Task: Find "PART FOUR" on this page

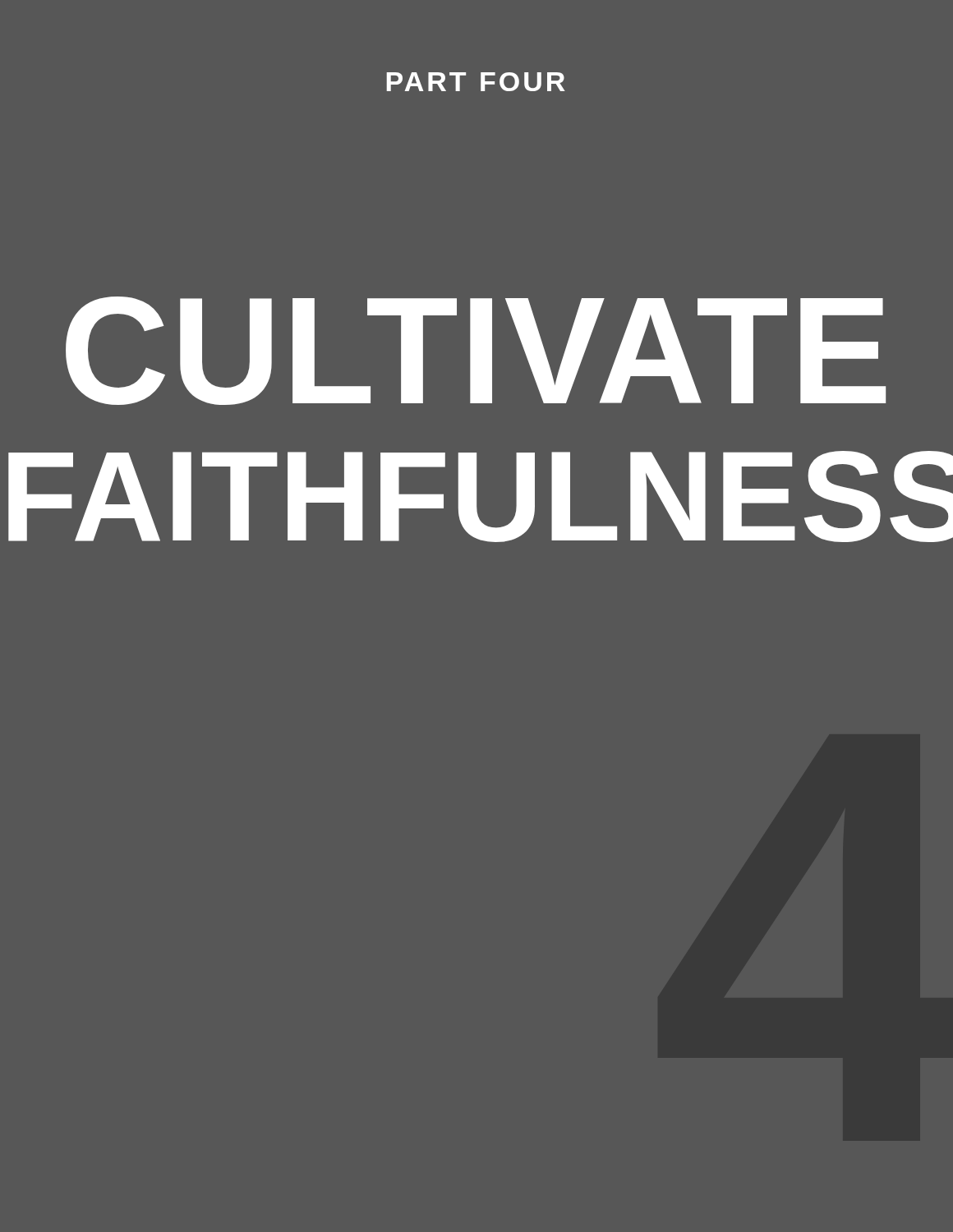Action: tap(476, 81)
